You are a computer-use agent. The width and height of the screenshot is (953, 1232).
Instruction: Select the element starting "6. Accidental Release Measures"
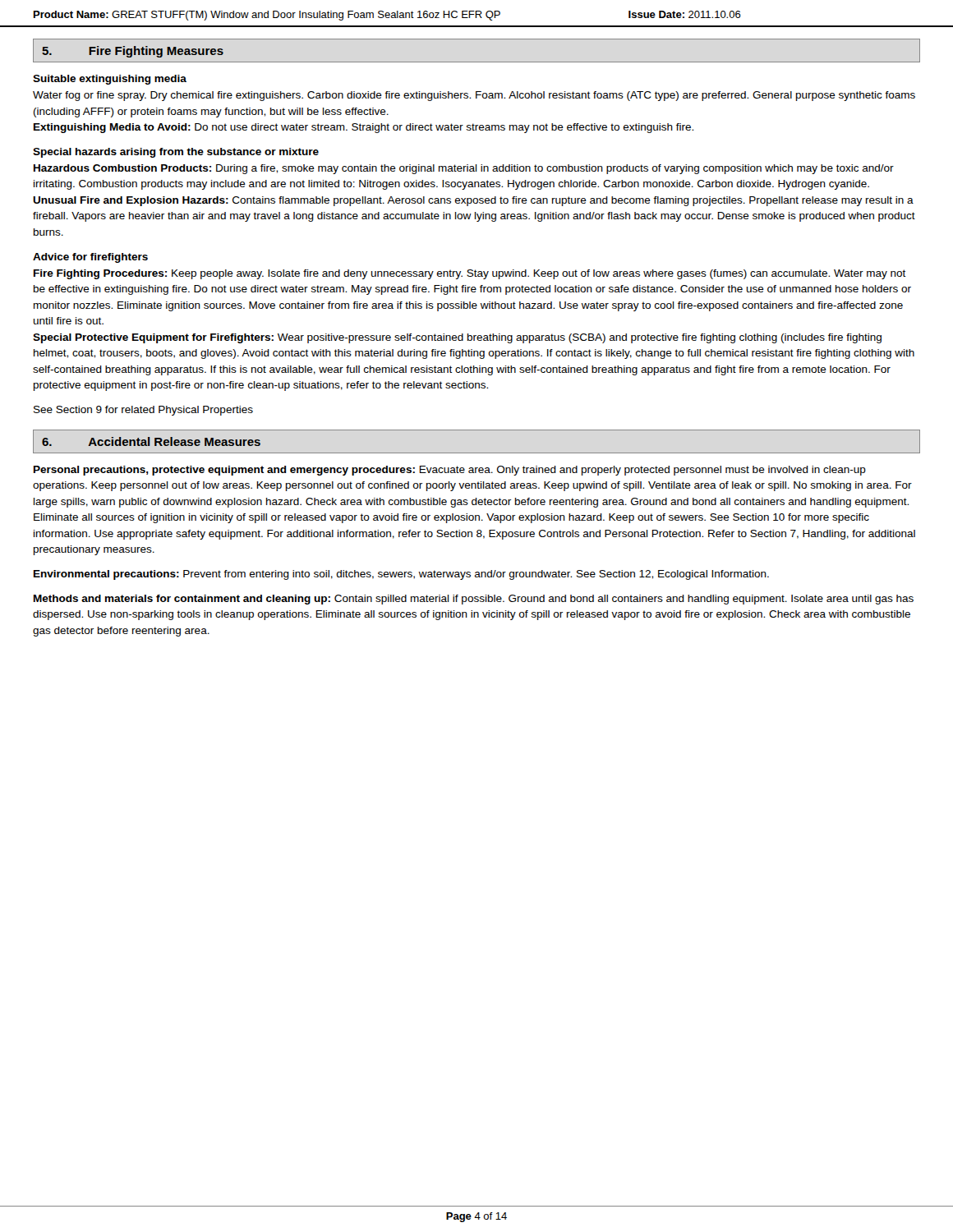click(x=151, y=441)
